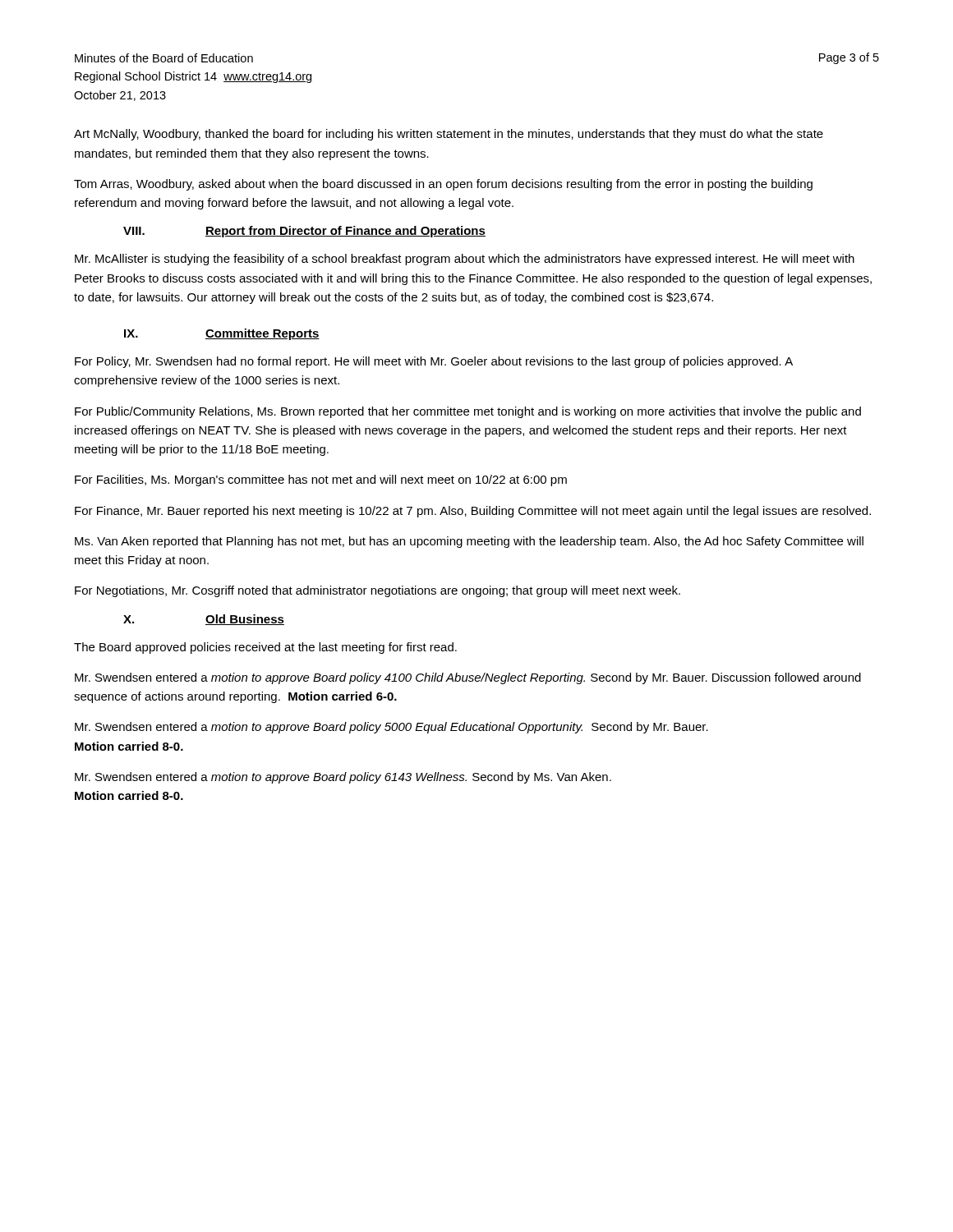Select the element starting "For Negotiations, Mr. Cosgriff noted that administrator"
Screen dimensions: 1232x953
point(378,590)
